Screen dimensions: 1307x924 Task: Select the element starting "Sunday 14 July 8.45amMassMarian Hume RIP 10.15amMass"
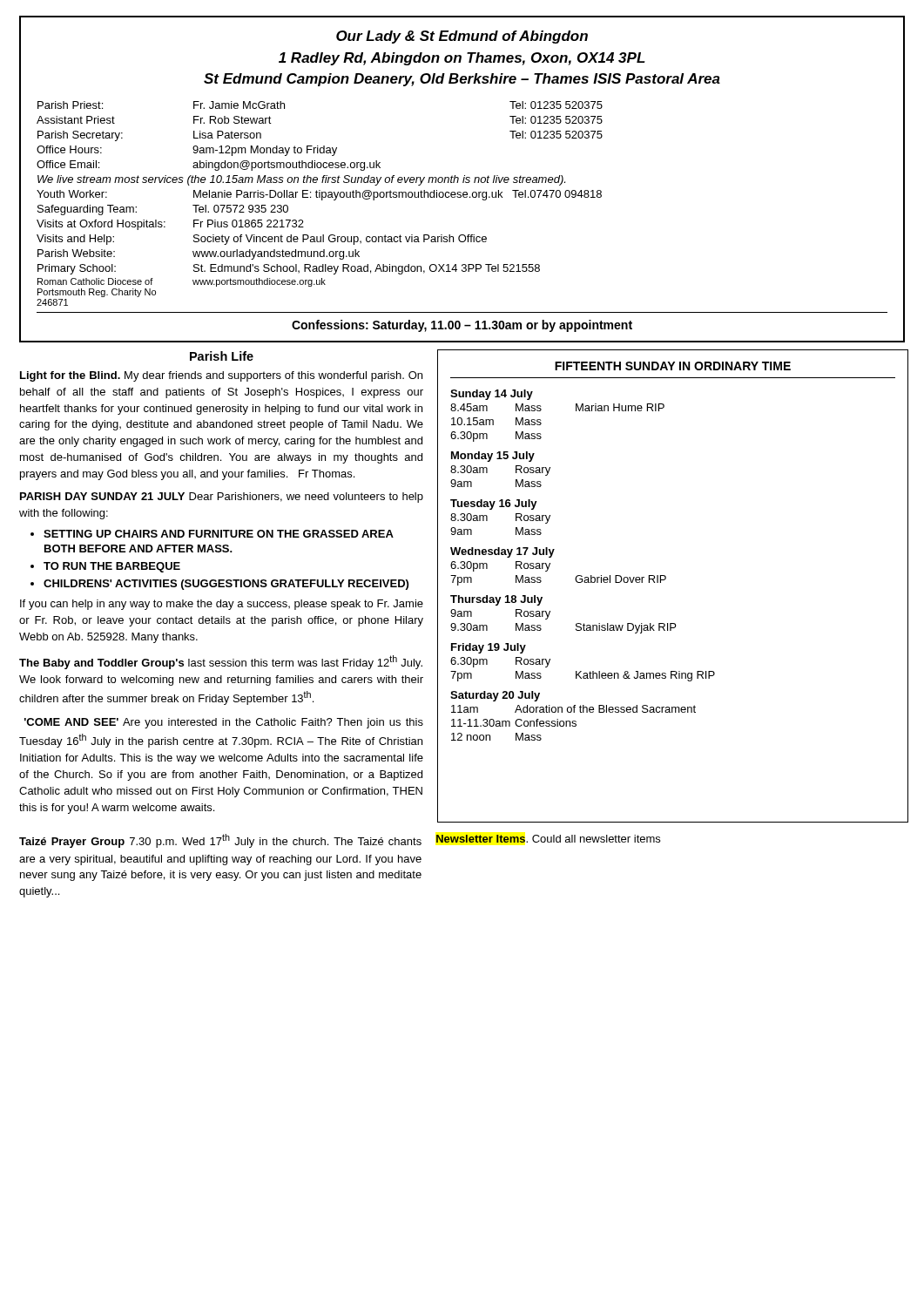tap(492, 395)
